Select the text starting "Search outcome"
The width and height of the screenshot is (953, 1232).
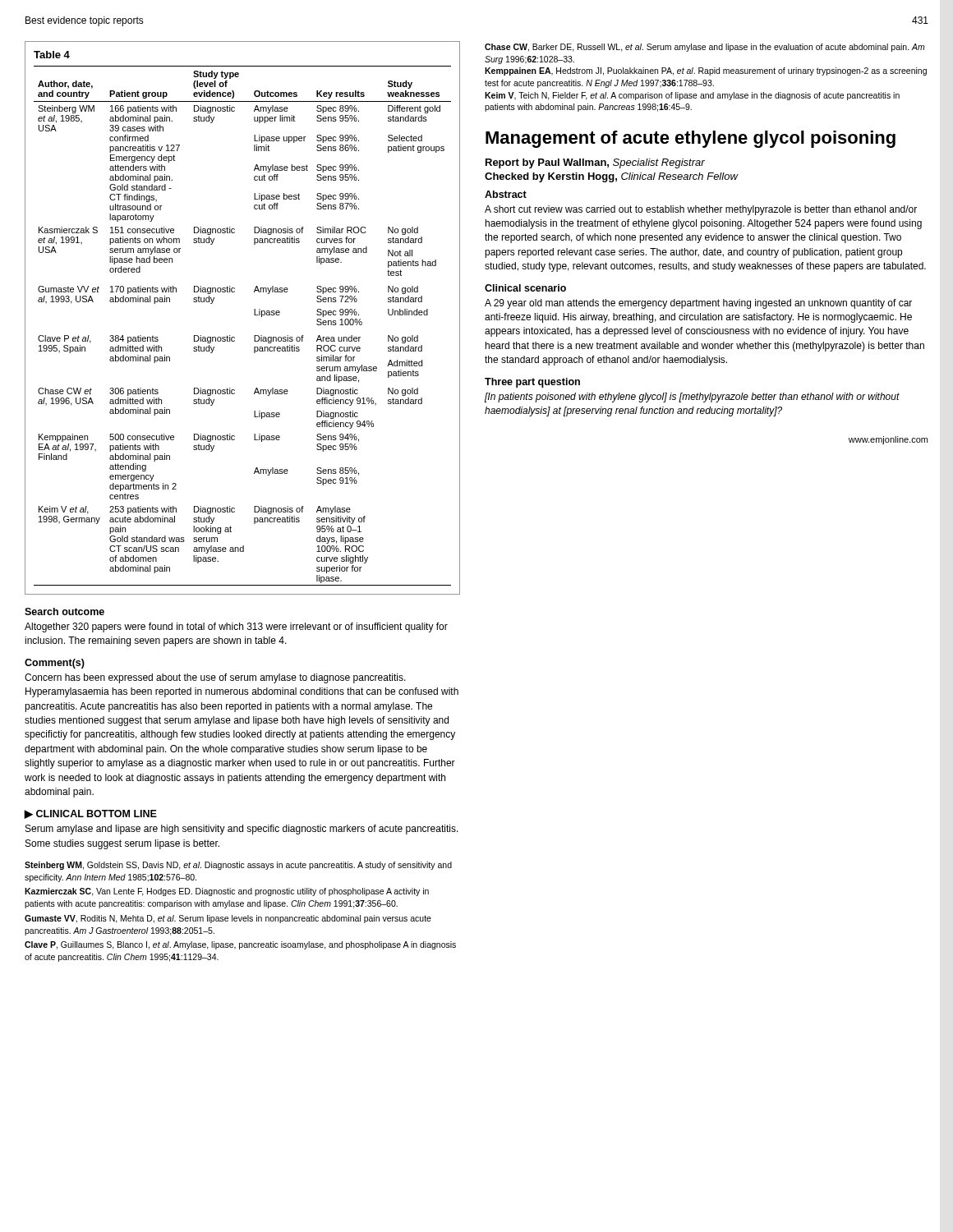pyautogui.click(x=65, y=612)
